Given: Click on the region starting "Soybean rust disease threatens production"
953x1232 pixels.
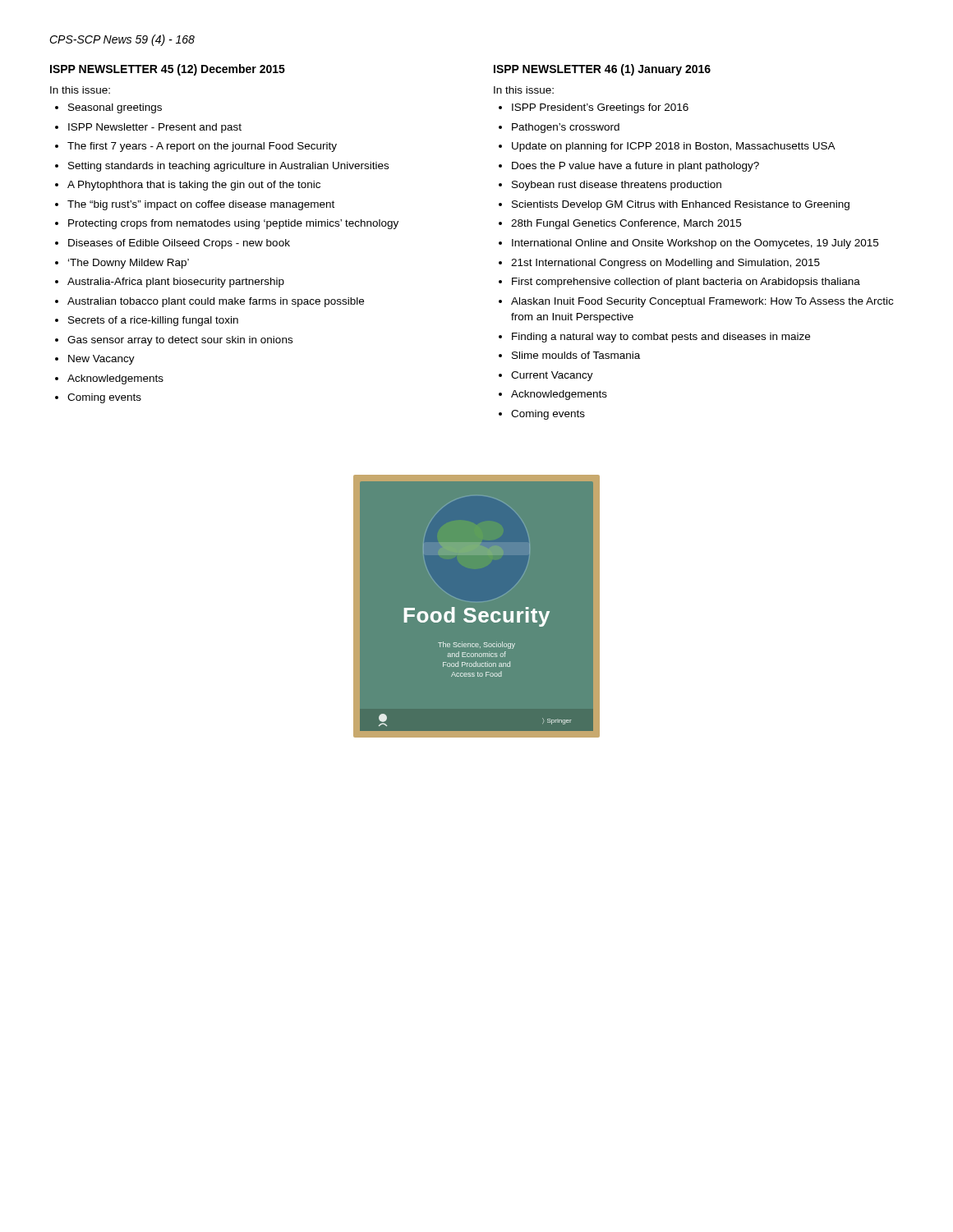Looking at the screenshot, I should pos(616,185).
